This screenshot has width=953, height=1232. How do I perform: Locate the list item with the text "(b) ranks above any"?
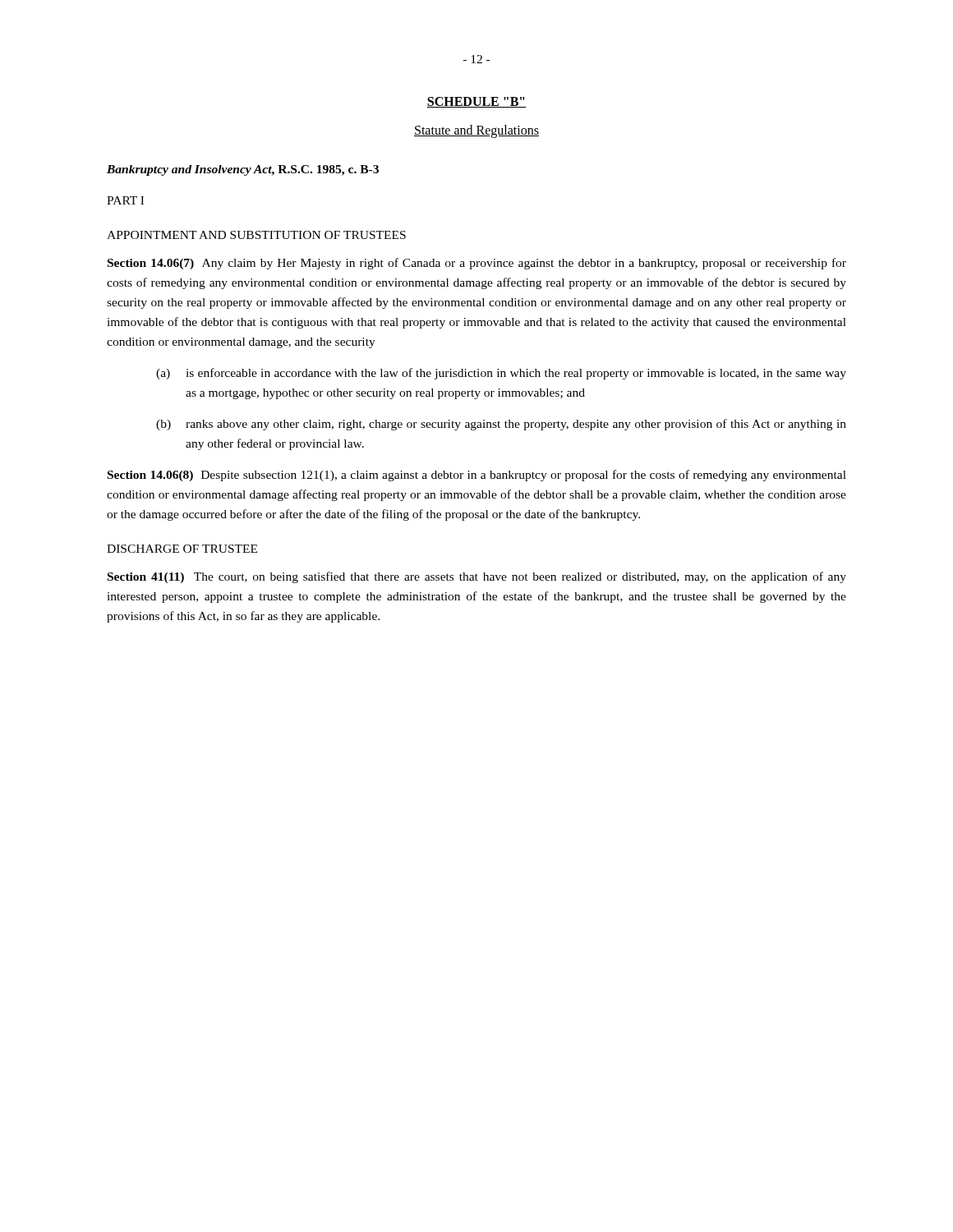(501, 433)
